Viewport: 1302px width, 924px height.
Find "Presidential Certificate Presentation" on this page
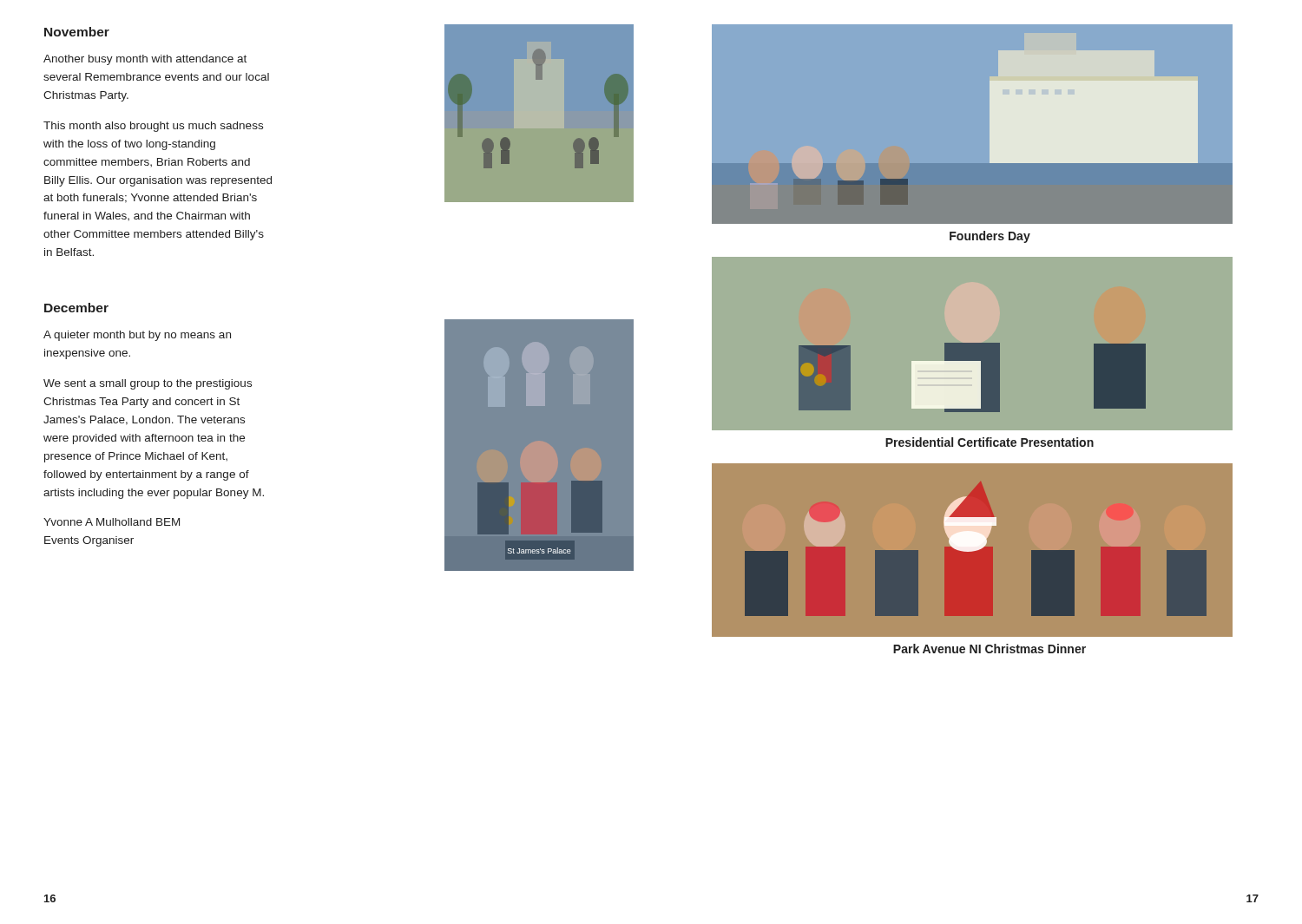pos(990,443)
